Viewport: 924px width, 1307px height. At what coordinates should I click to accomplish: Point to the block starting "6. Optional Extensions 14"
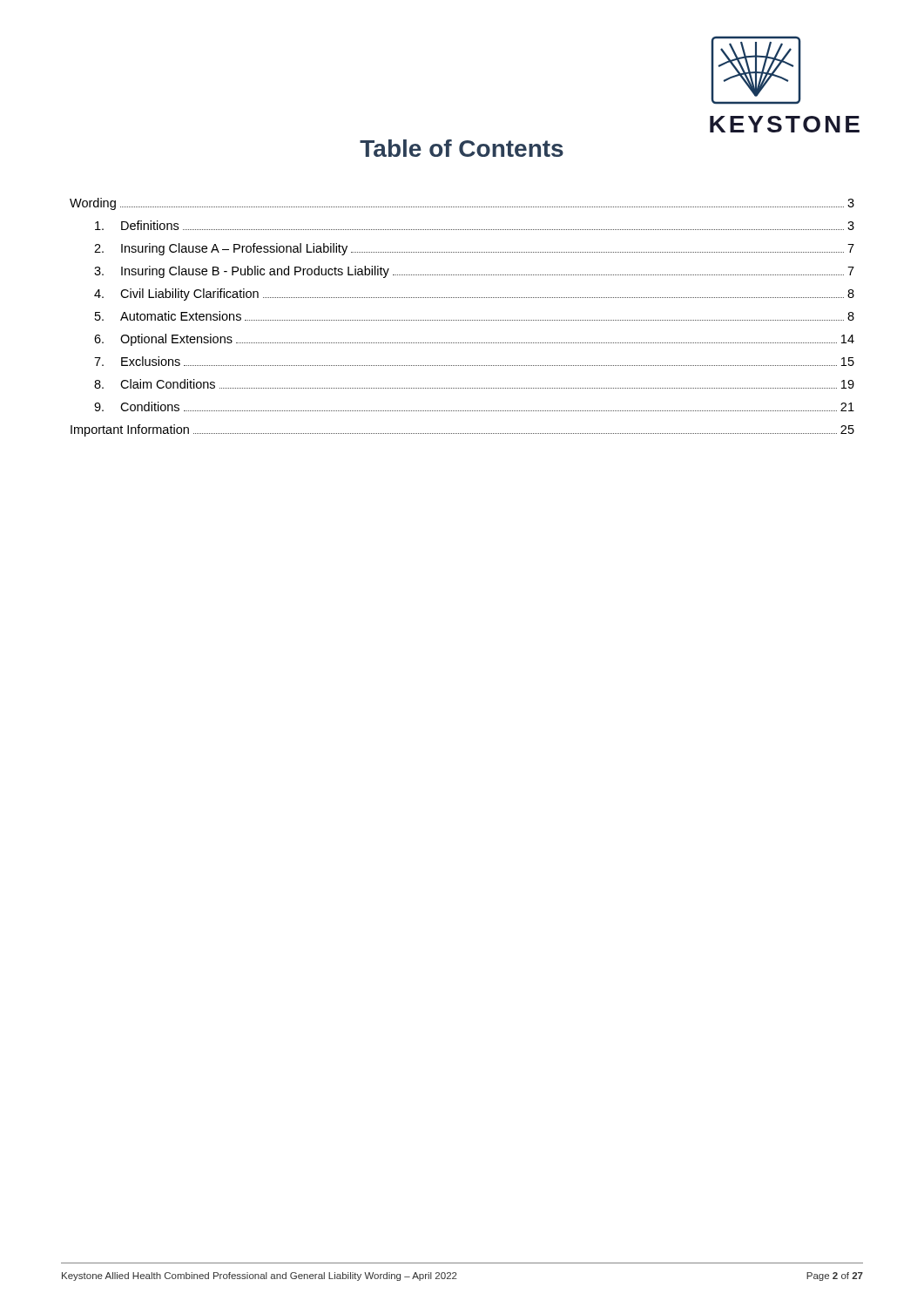[x=474, y=339]
